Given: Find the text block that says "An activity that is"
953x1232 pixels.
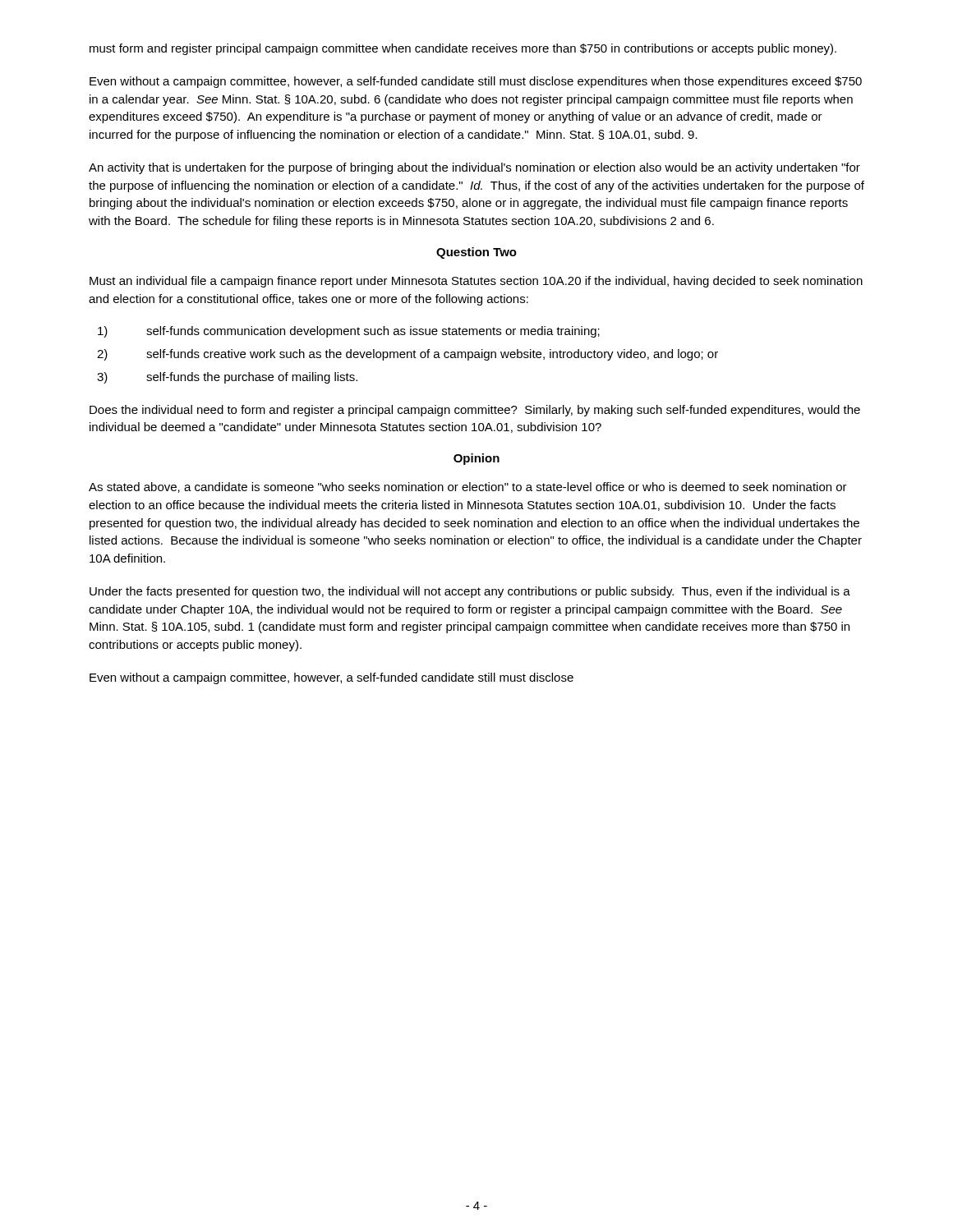Looking at the screenshot, I should pyautogui.click(x=476, y=194).
